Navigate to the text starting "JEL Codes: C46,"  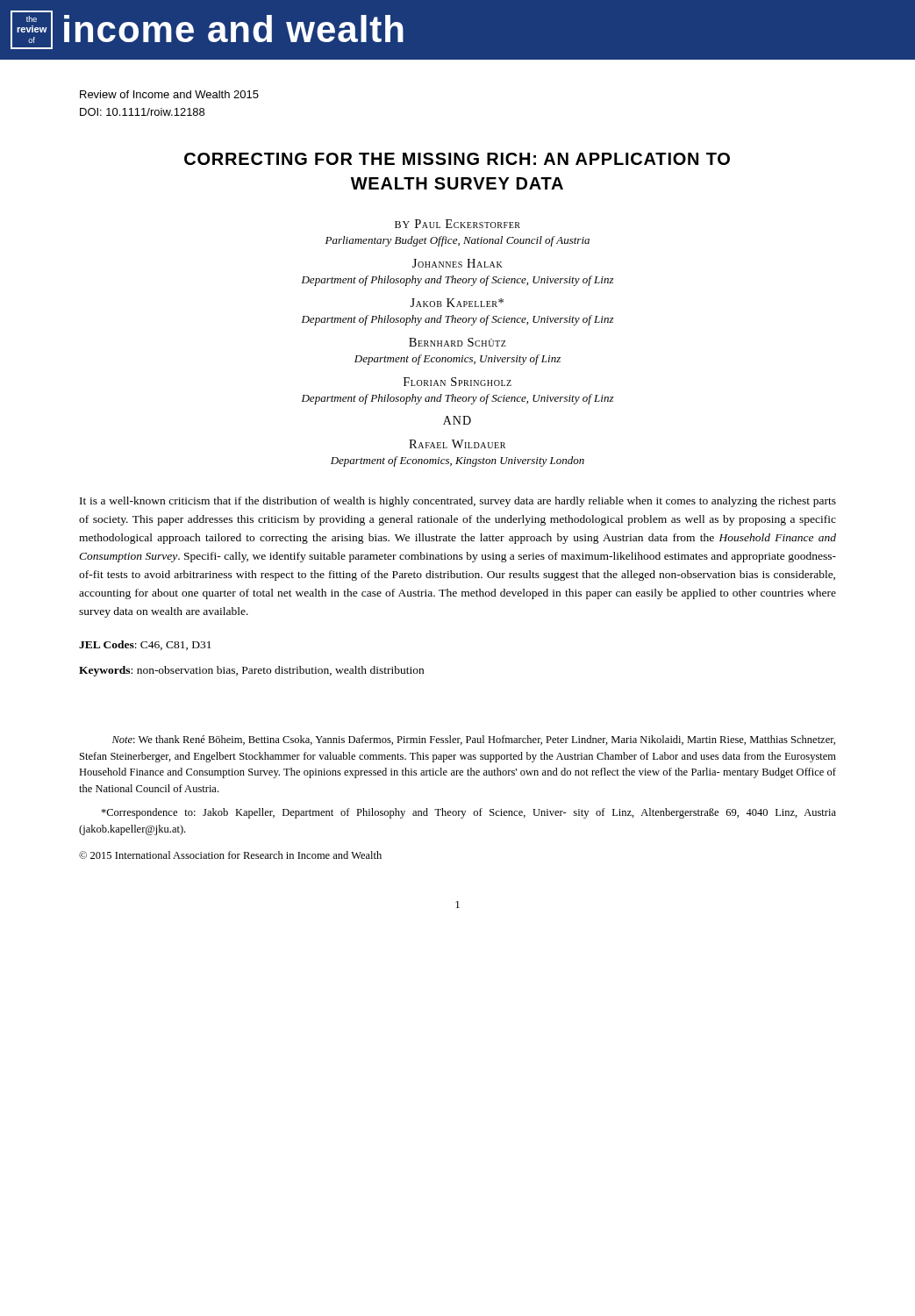[145, 645]
